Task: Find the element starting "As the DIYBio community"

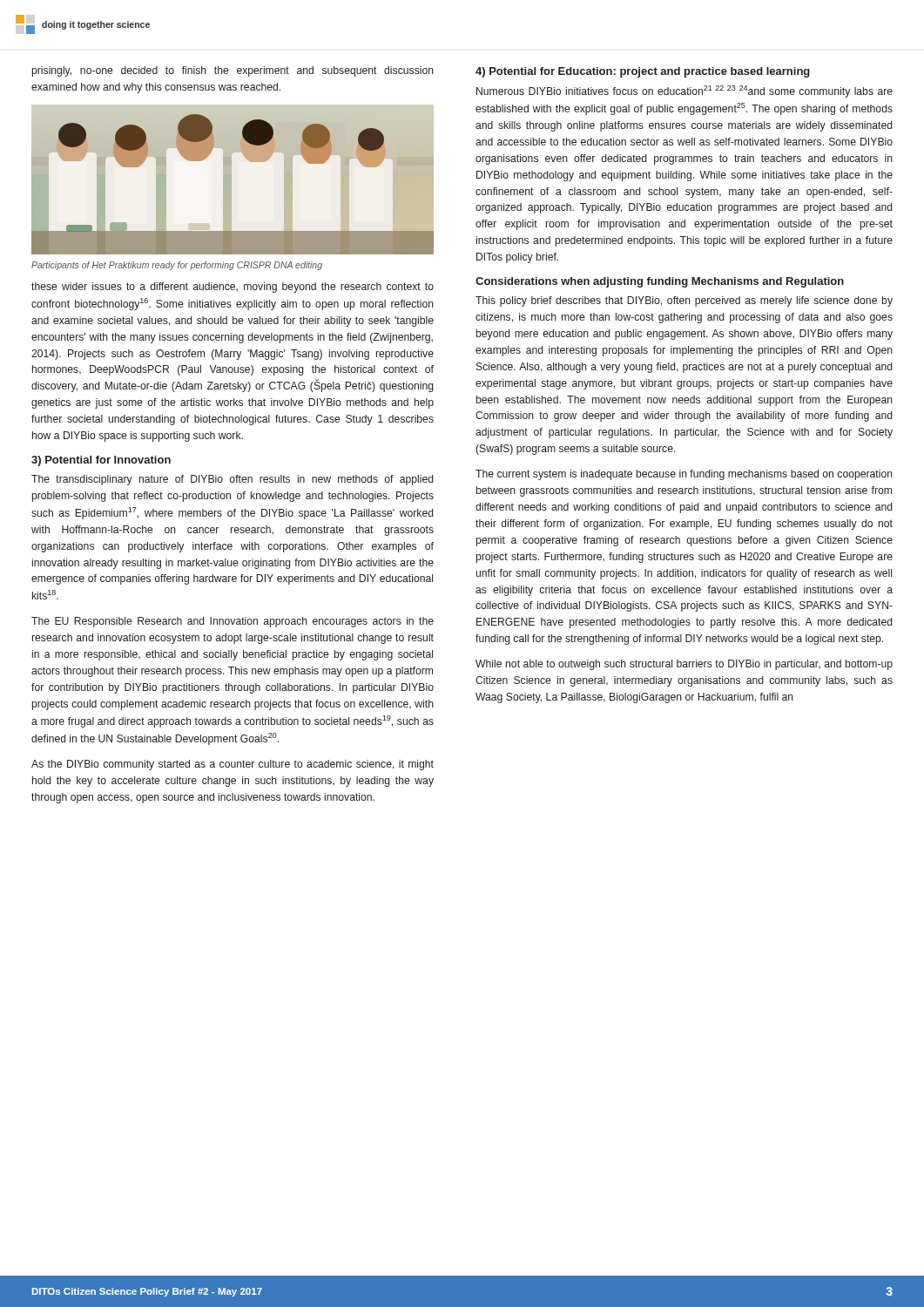Action: (x=233, y=780)
